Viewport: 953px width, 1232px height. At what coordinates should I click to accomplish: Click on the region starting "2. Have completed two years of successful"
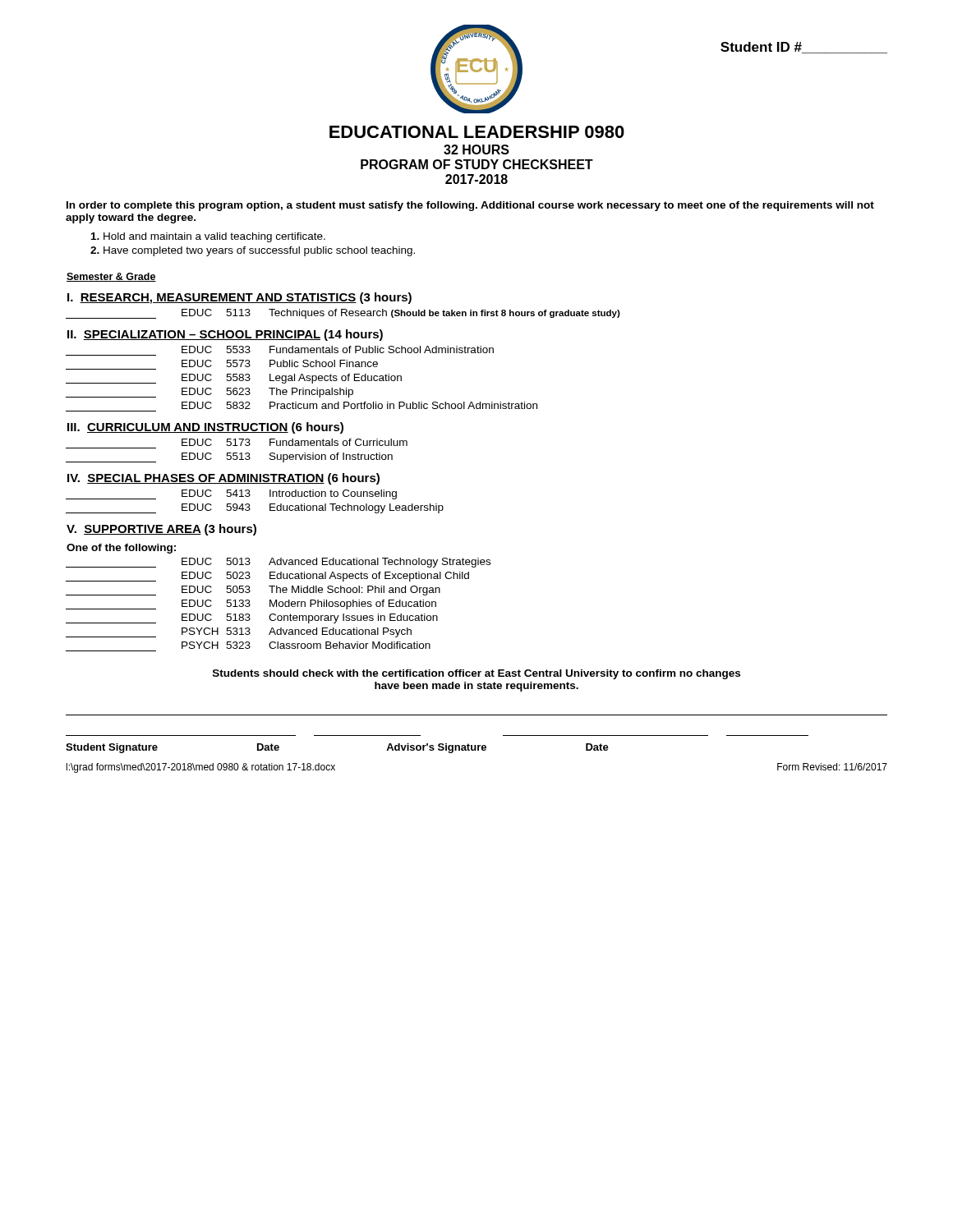tap(253, 250)
